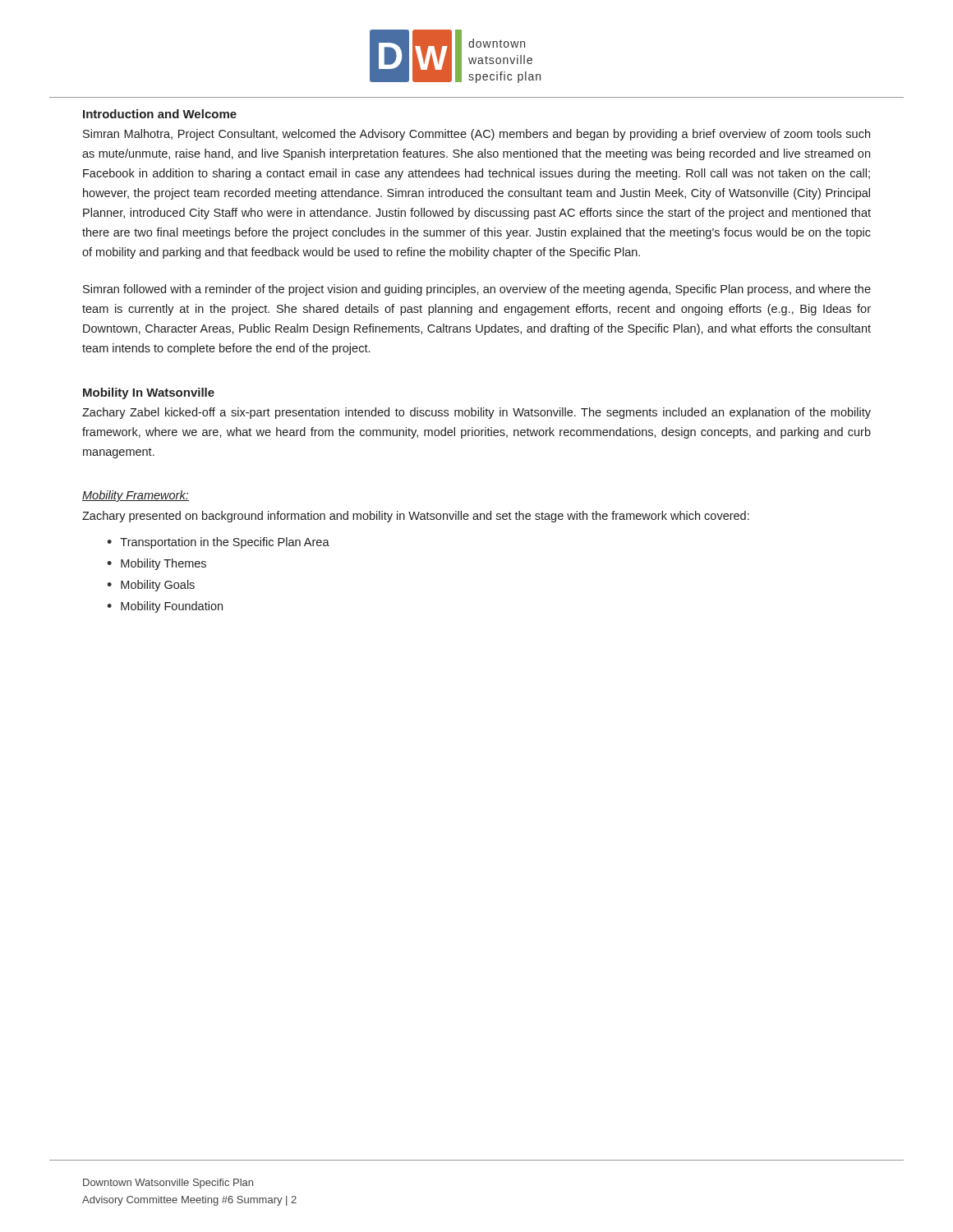Click where it says "Introduction and Welcome"

pyautogui.click(x=159, y=114)
